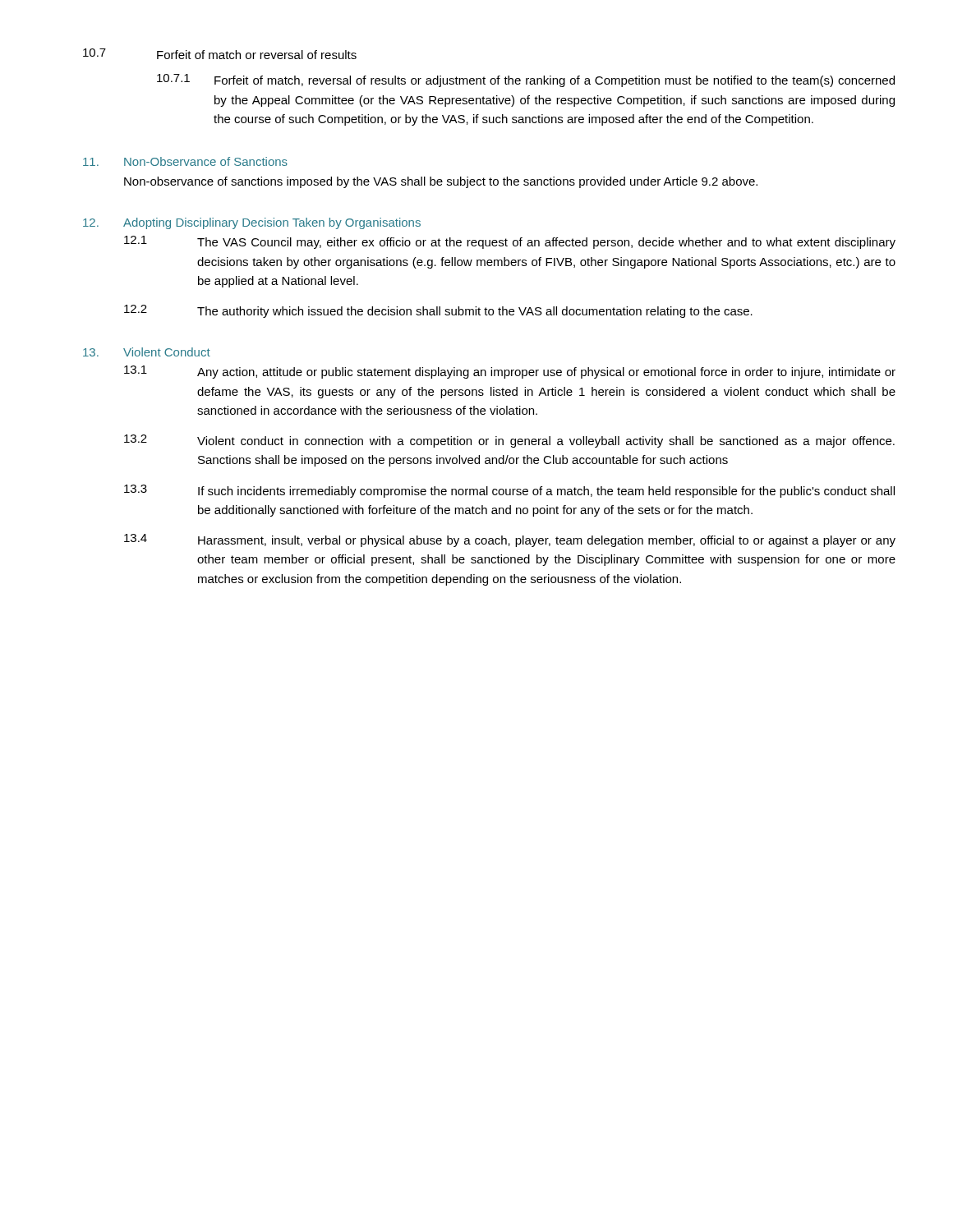Find the list item containing "12.1 The VAS Council may, either"
The width and height of the screenshot is (953, 1232).
click(x=509, y=261)
